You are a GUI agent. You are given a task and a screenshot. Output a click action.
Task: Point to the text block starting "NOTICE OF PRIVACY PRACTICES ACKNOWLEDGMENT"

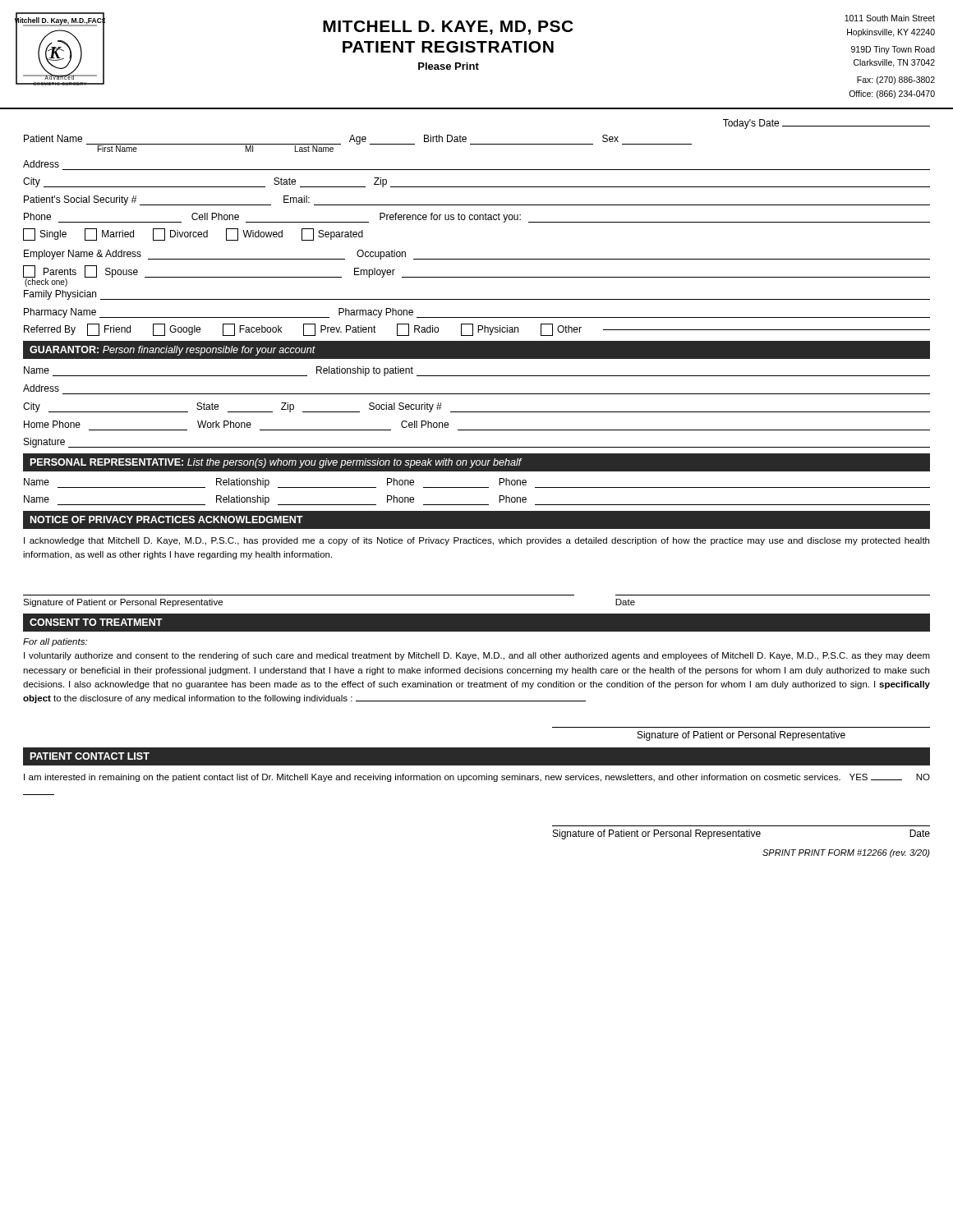166,520
